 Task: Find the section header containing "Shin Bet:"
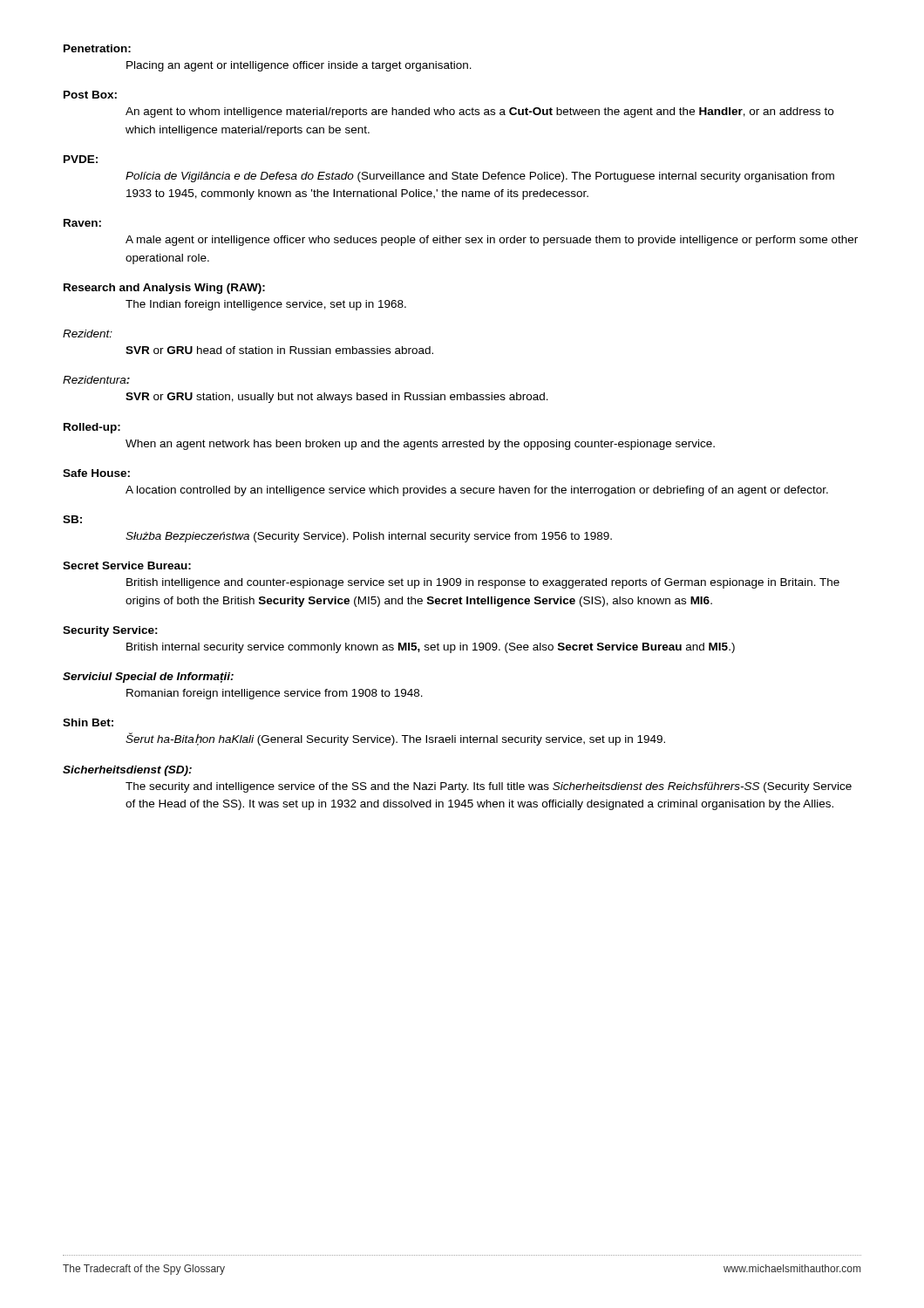89,723
